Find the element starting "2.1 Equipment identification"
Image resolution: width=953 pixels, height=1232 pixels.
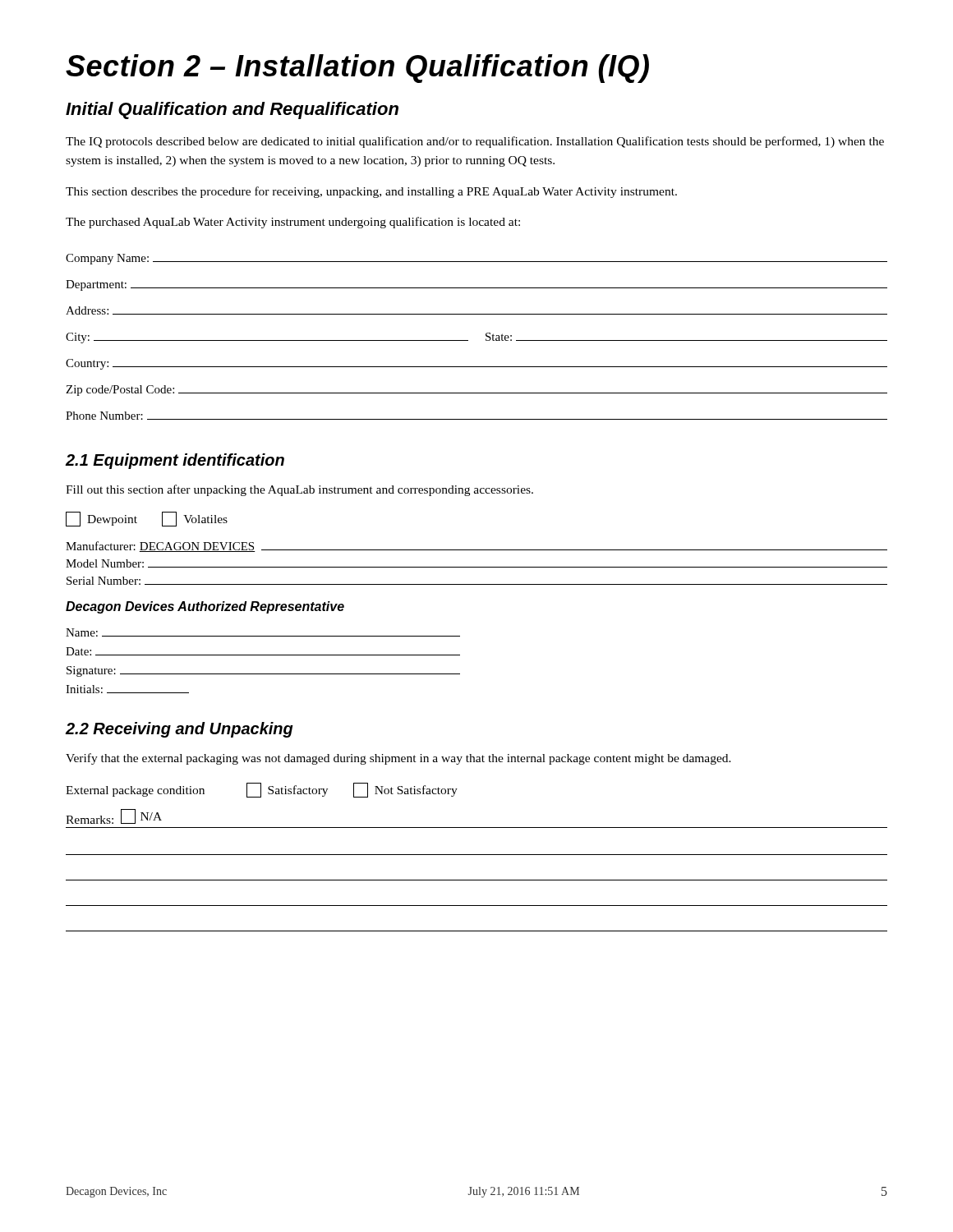[175, 461]
